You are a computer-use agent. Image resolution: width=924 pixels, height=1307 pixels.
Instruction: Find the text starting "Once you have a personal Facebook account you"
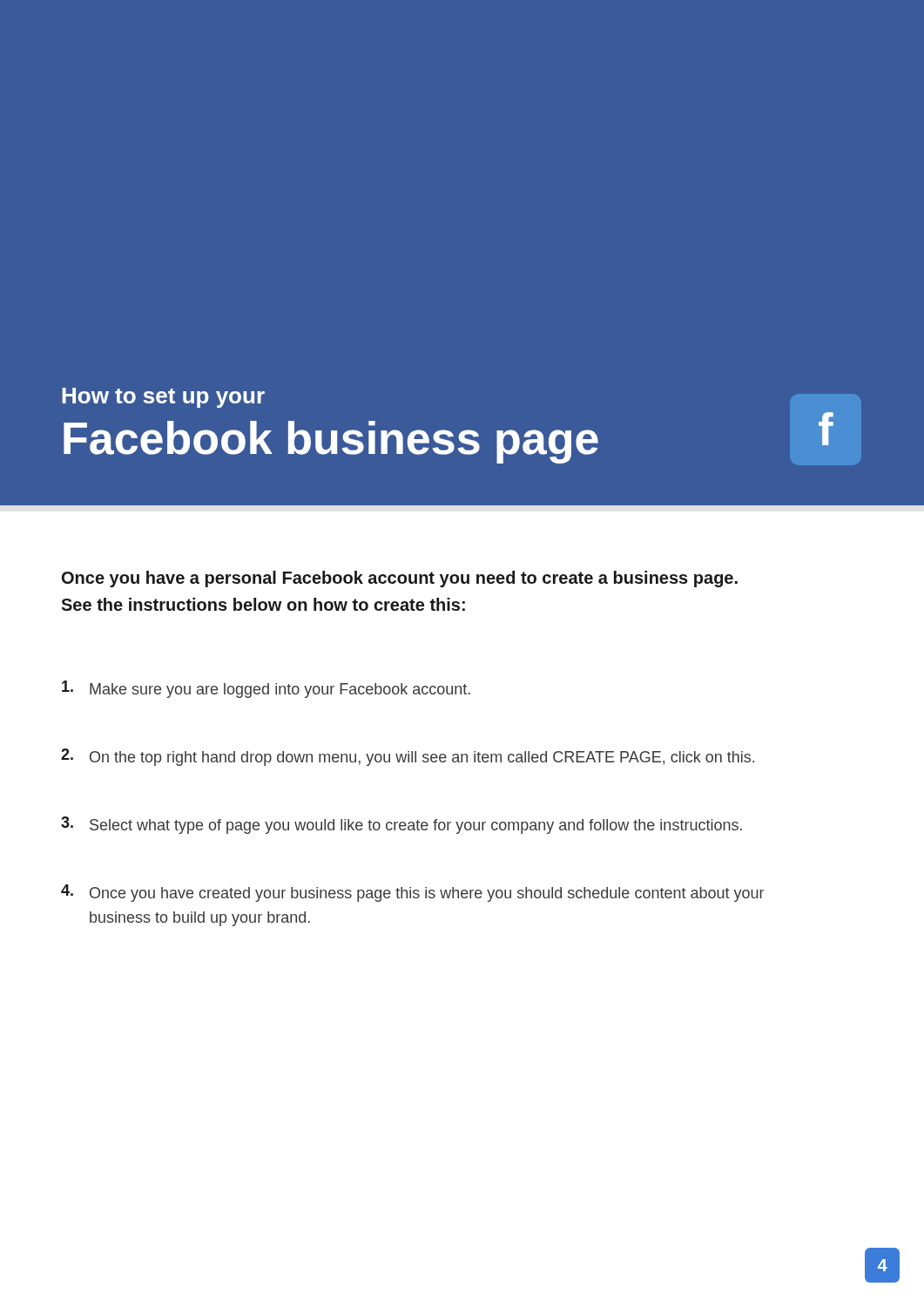point(414,592)
